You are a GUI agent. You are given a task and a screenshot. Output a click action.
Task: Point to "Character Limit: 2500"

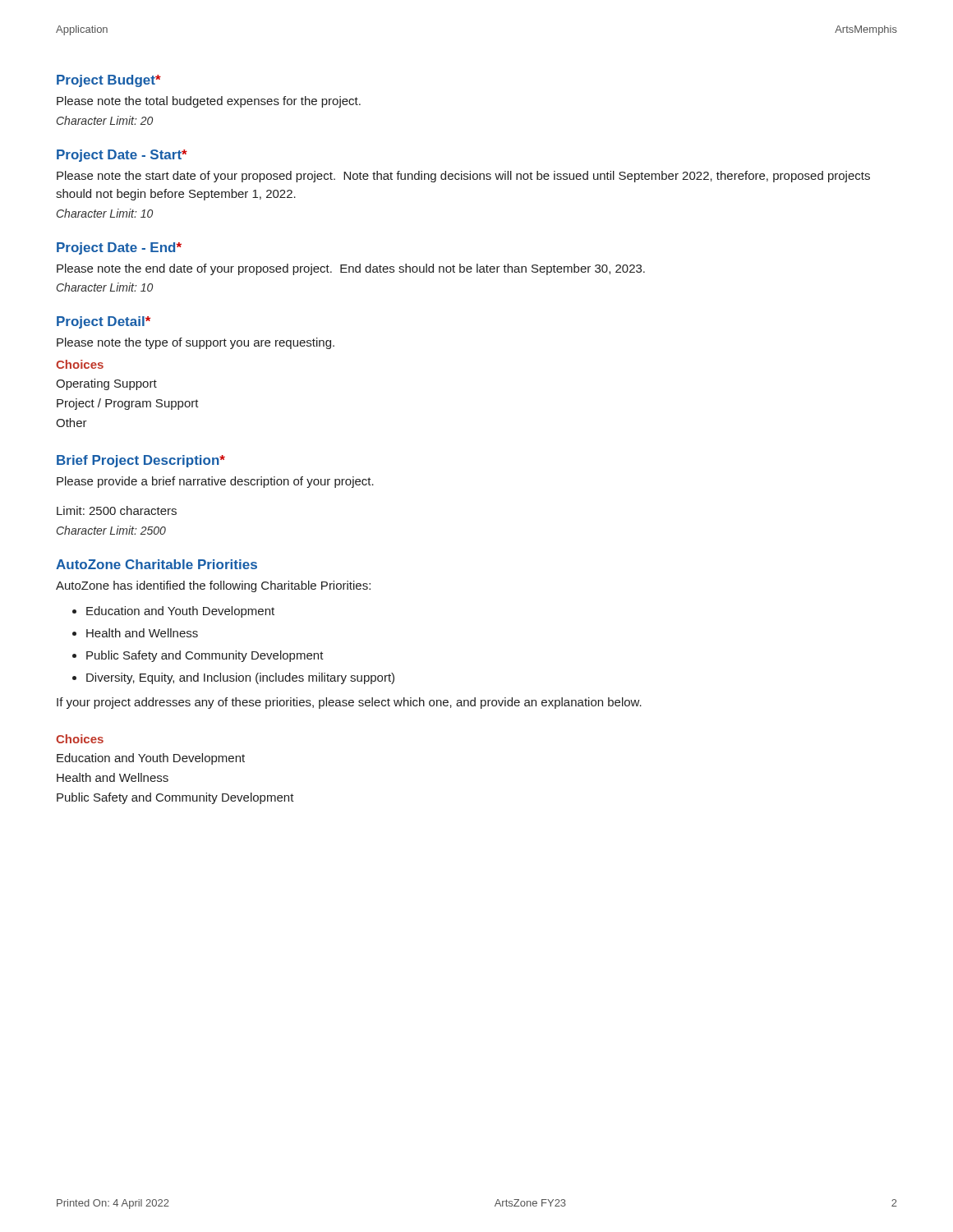pos(111,530)
